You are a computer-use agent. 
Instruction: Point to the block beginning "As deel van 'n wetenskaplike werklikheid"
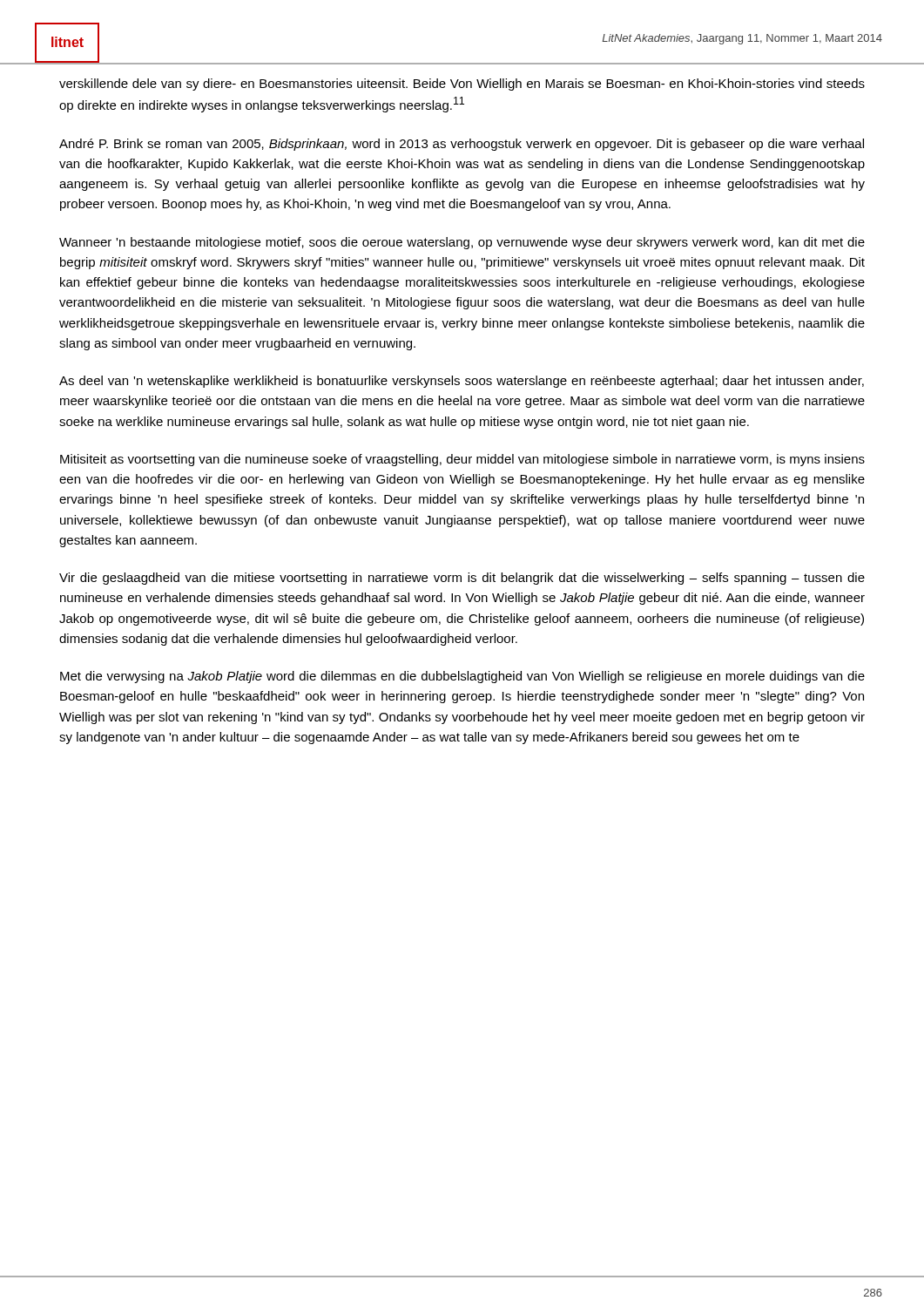462,401
